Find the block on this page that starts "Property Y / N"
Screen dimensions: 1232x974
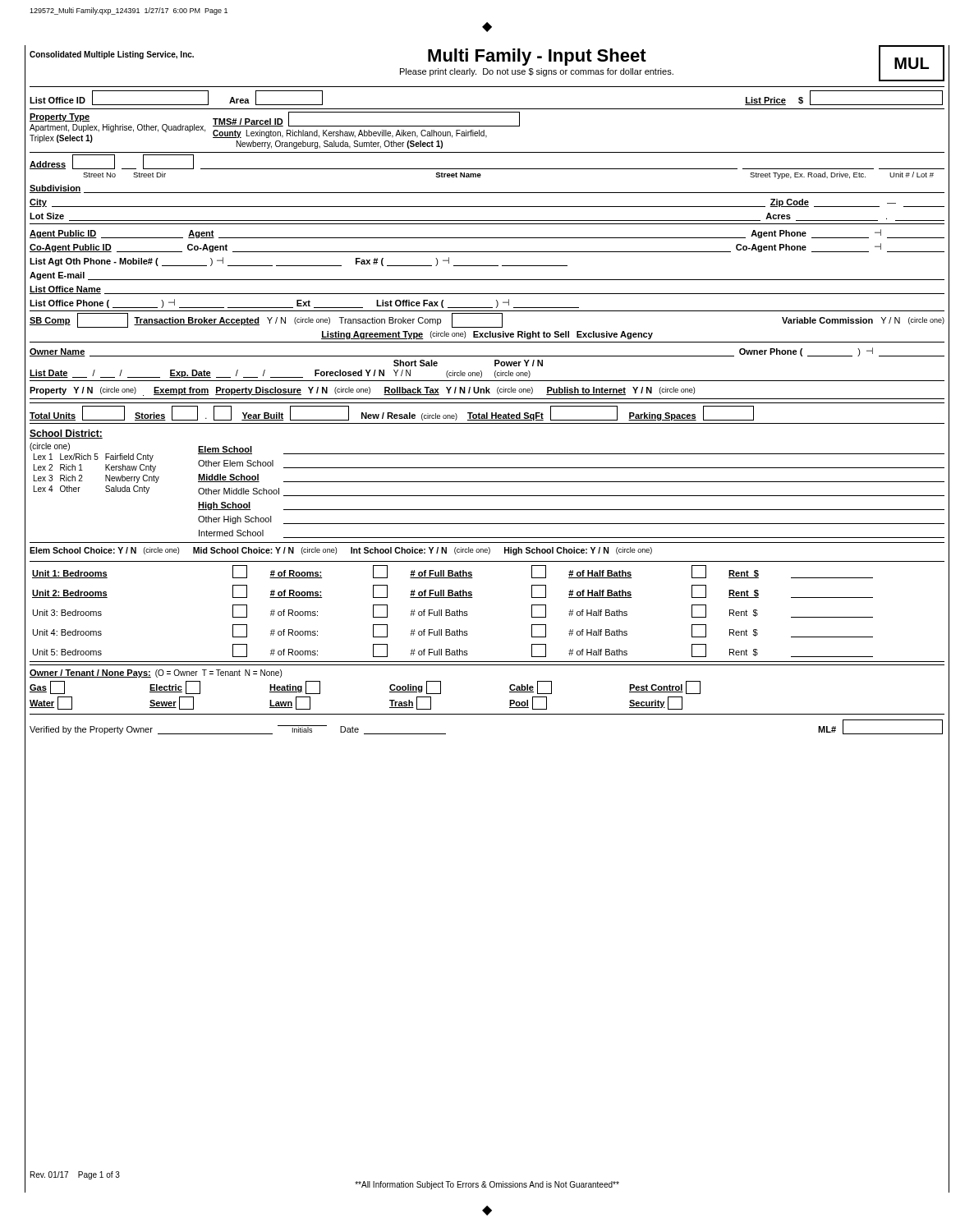tap(362, 390)
